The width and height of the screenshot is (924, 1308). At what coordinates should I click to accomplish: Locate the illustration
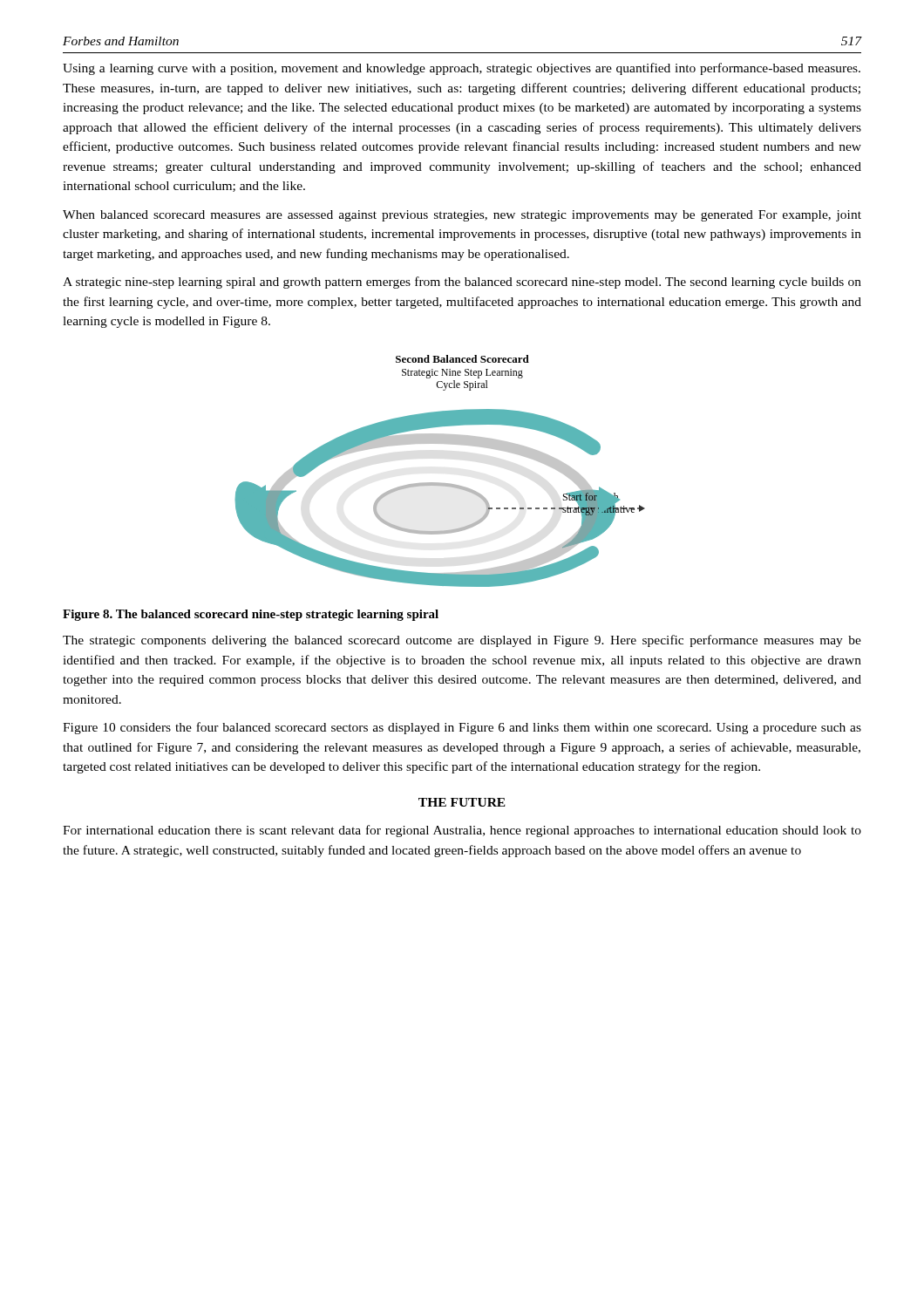462,473
